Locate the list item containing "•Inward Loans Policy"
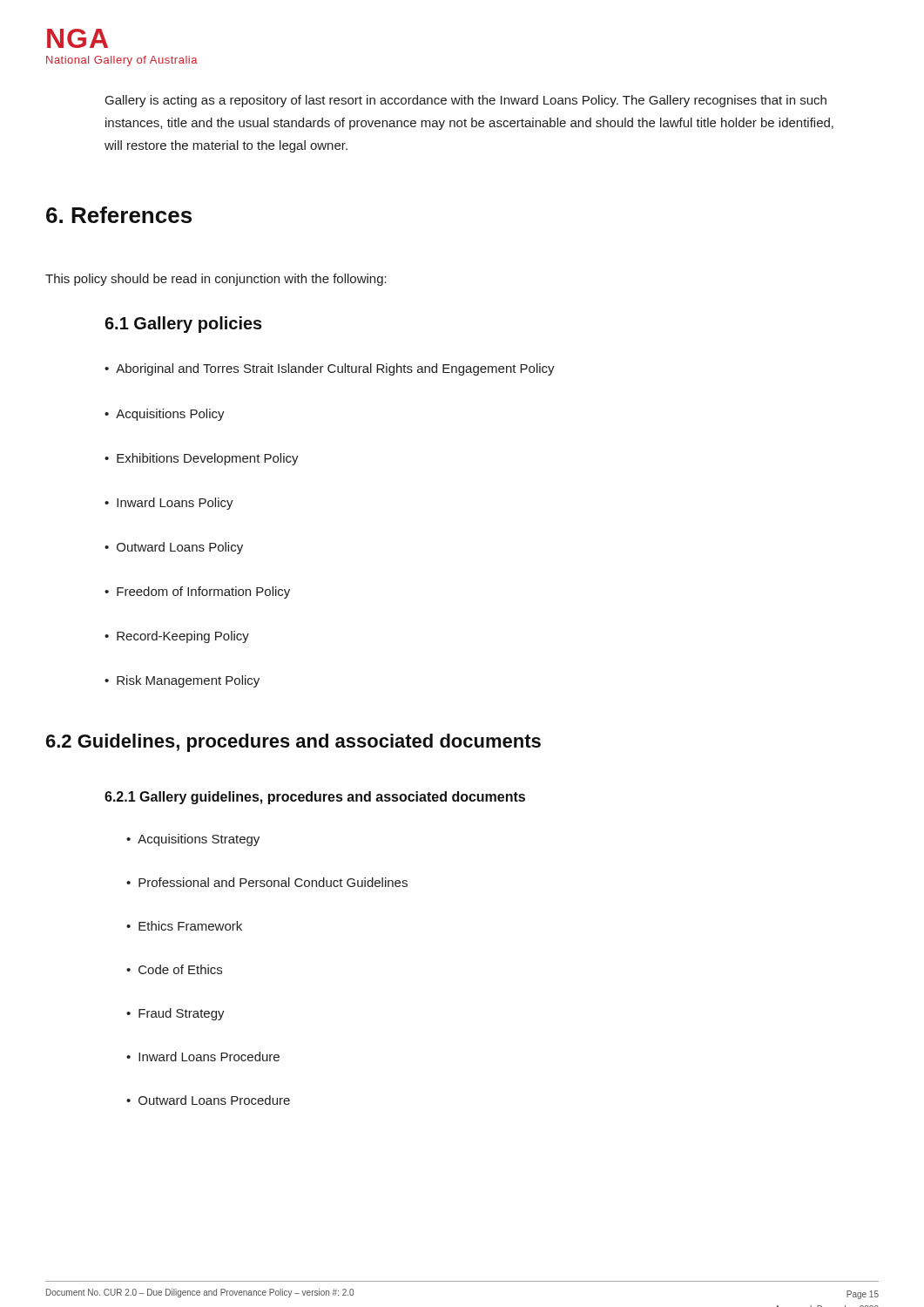The image size is (924, 1307). tap(169, 503)
